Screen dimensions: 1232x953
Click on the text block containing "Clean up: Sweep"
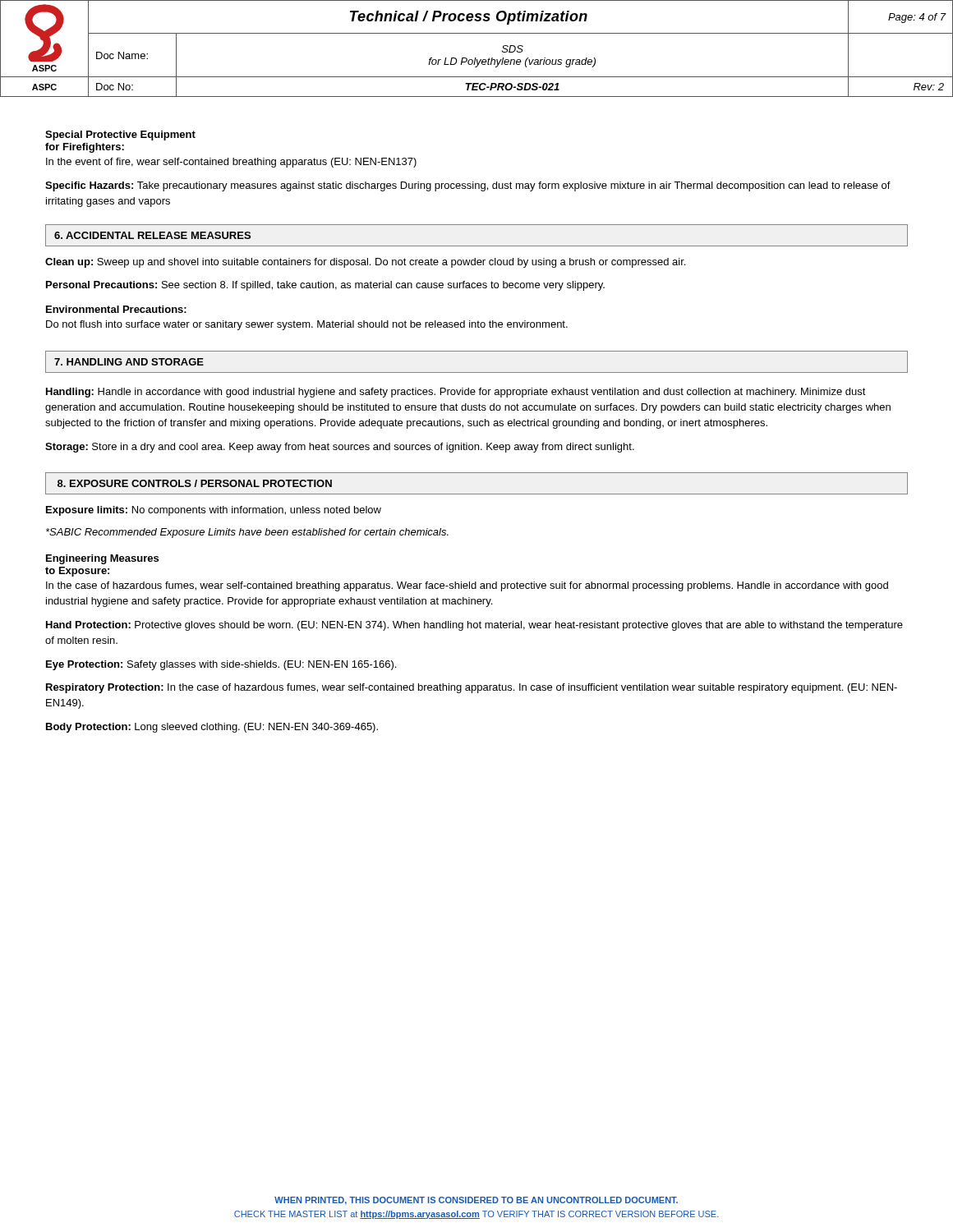pyautogui.click(x=366, y=261)
